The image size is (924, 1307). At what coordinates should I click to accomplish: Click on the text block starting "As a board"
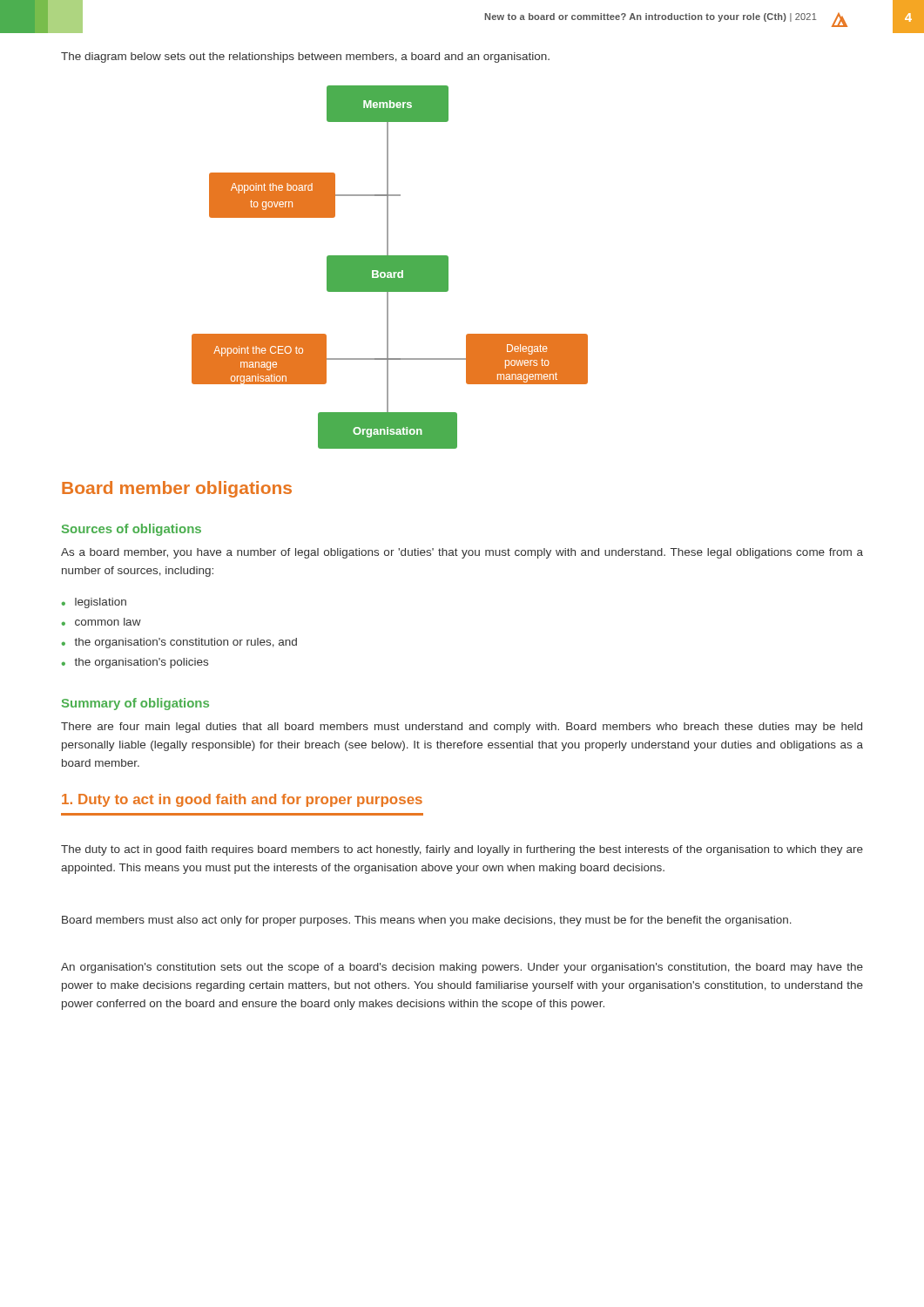[x=462, y=561]
